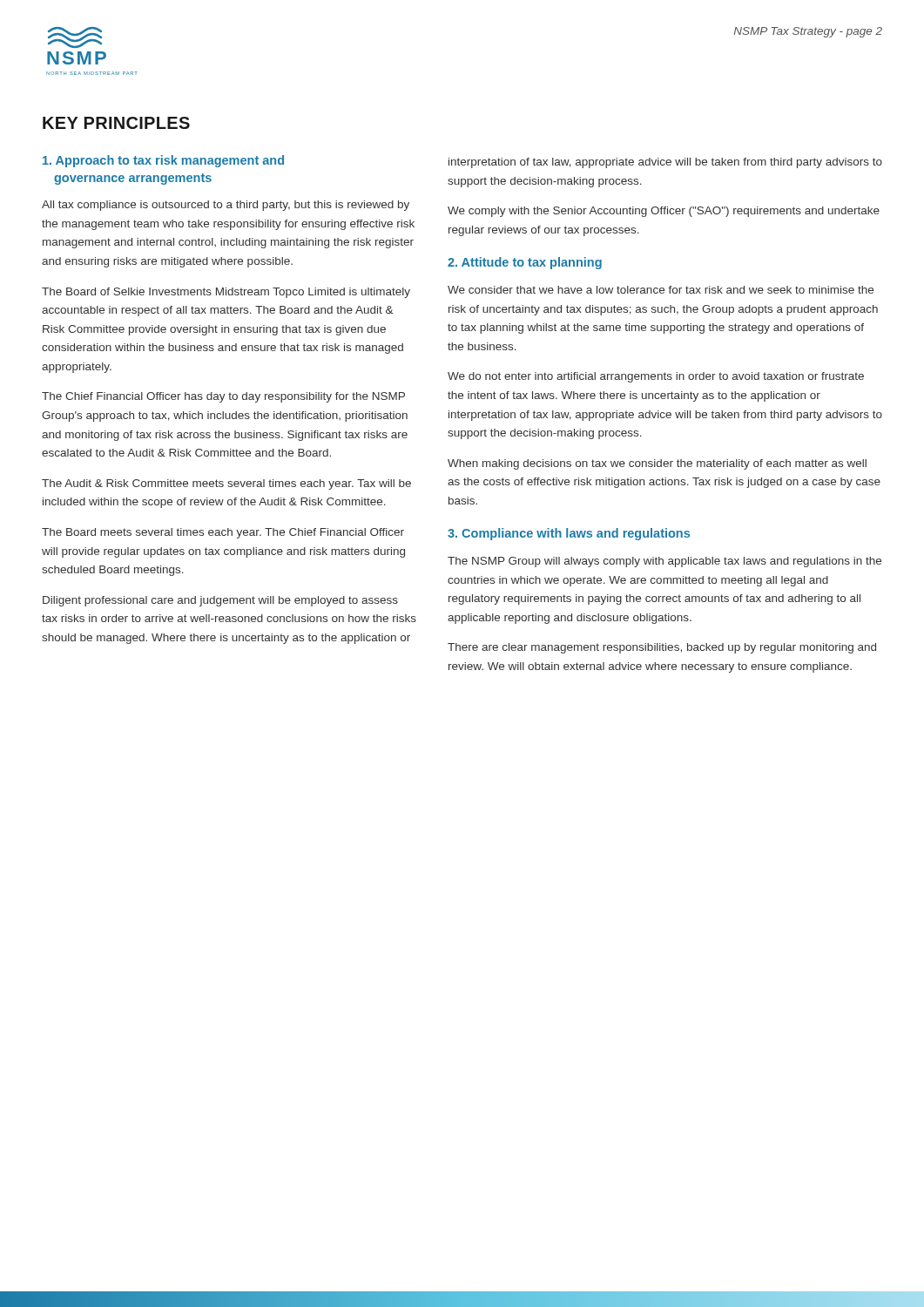924x1307 pixels.
Task: Locate the section header that opens with "3. Compliance with laws and"
Action: [569, 534]
